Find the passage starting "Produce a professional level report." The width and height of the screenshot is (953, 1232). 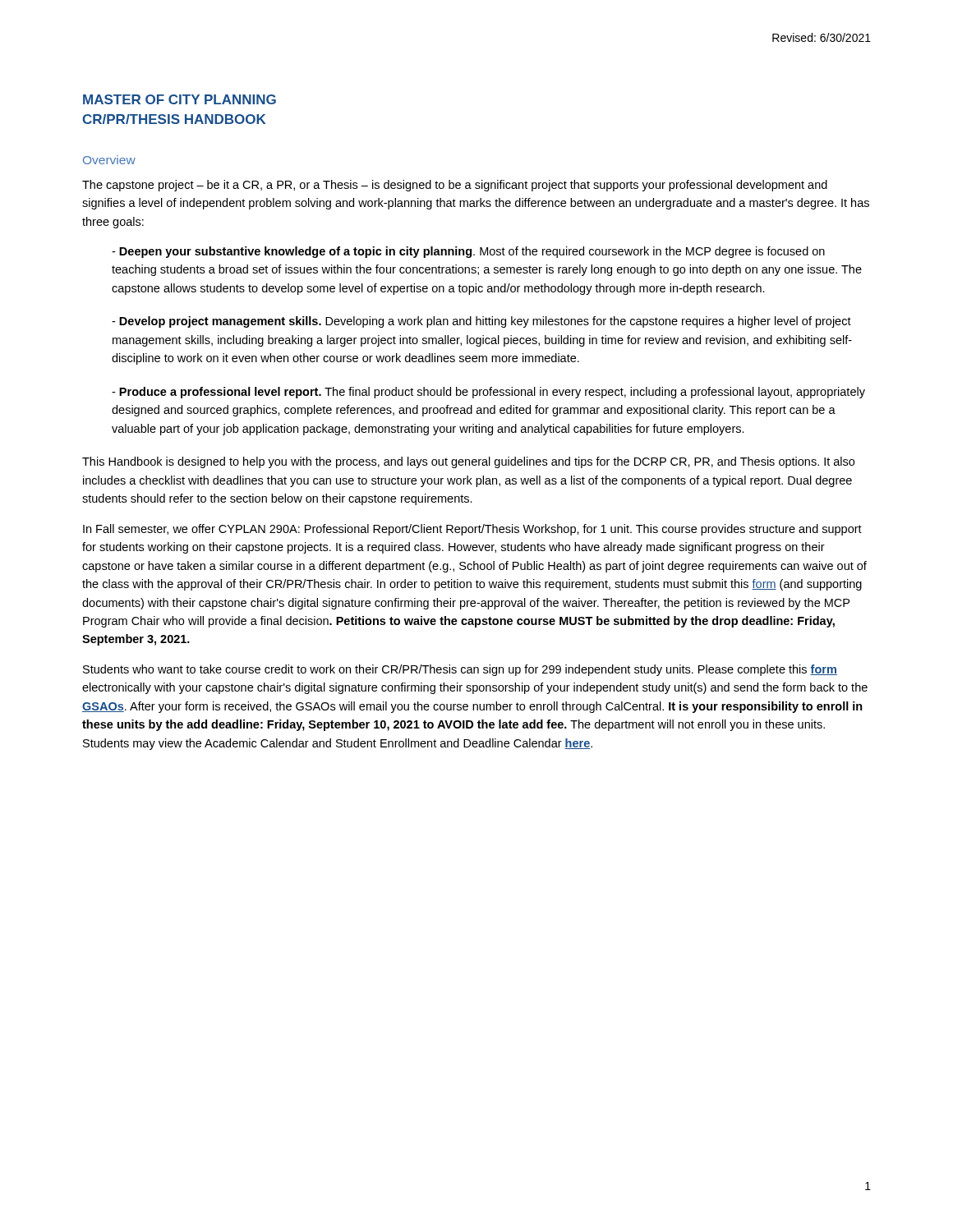point(488,410)
